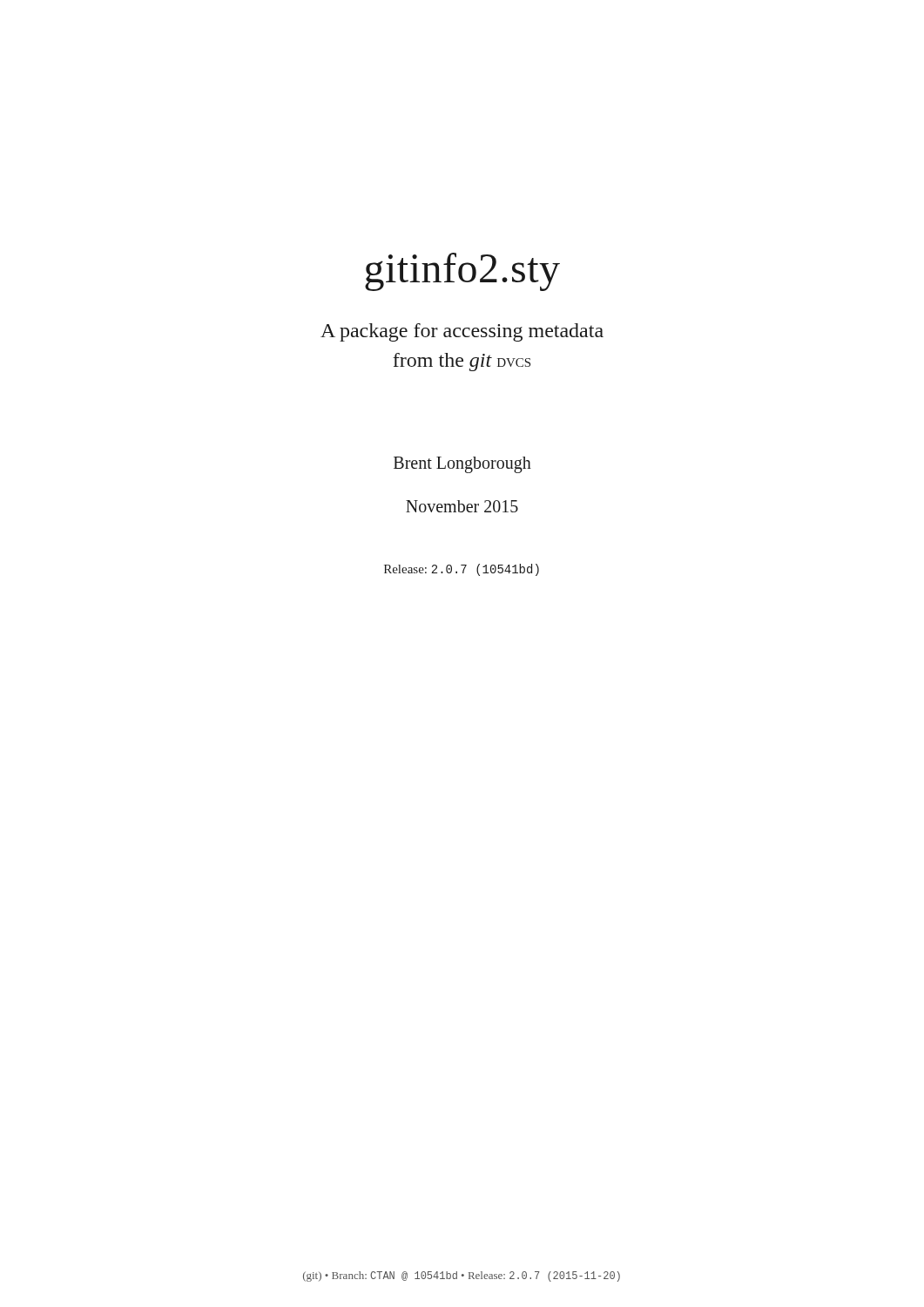Select the text block starting "November 2015"
Viewport: 924px width, 1307px height.
[462, 506]
